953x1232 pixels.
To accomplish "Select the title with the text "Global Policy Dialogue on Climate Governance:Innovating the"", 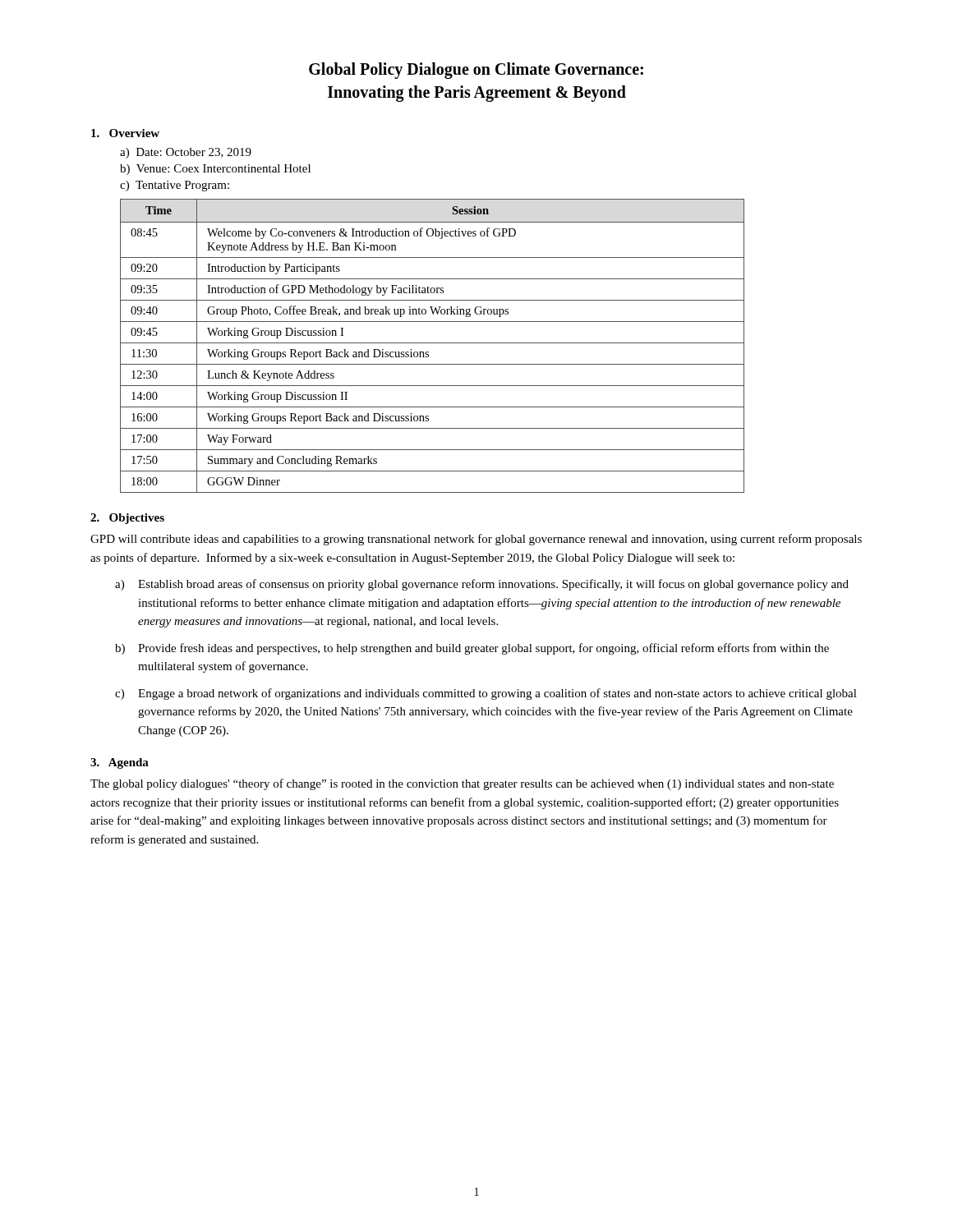I will click(x=476, y=81).
